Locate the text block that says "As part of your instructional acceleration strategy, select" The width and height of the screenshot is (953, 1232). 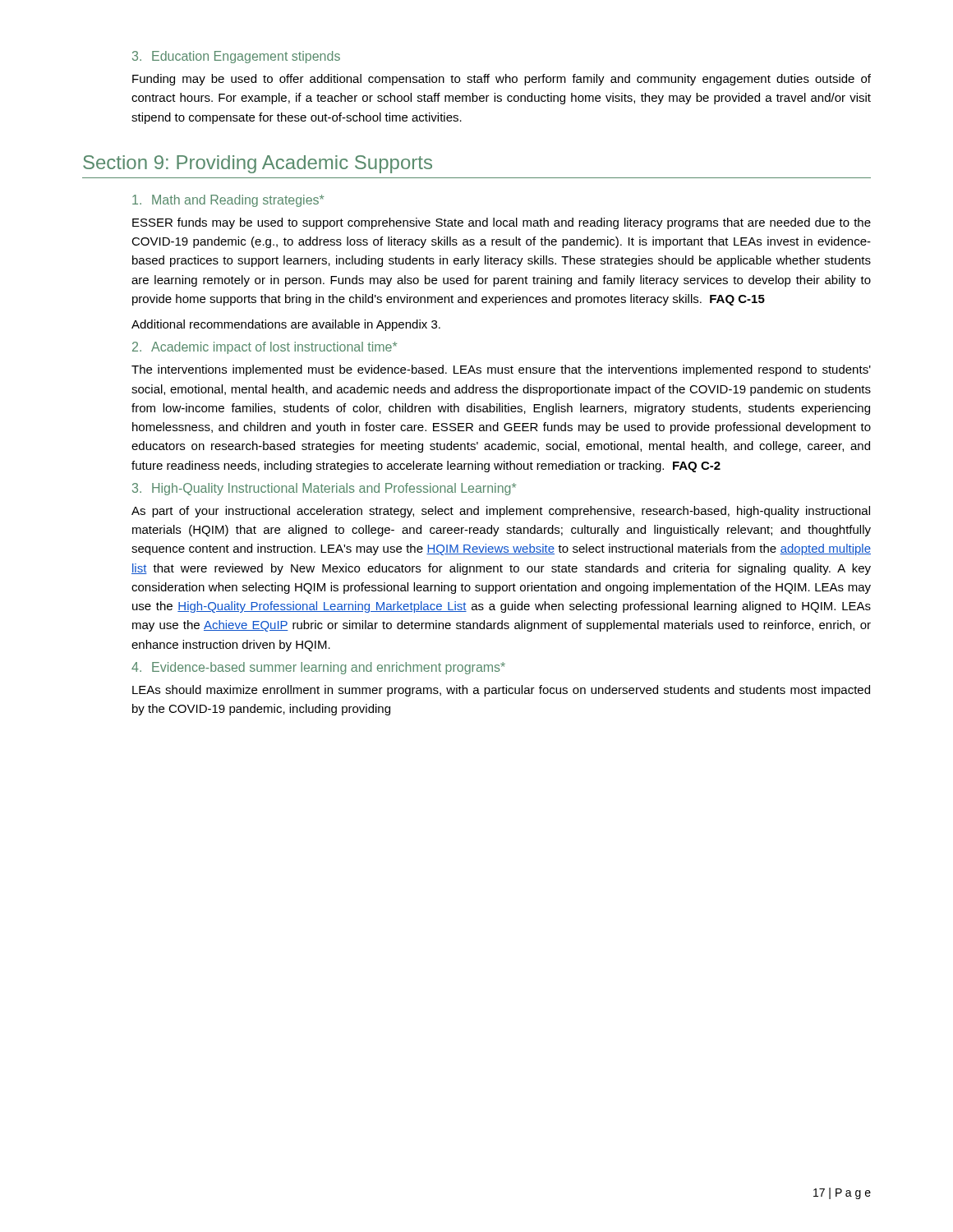click(x=501, y=577)
